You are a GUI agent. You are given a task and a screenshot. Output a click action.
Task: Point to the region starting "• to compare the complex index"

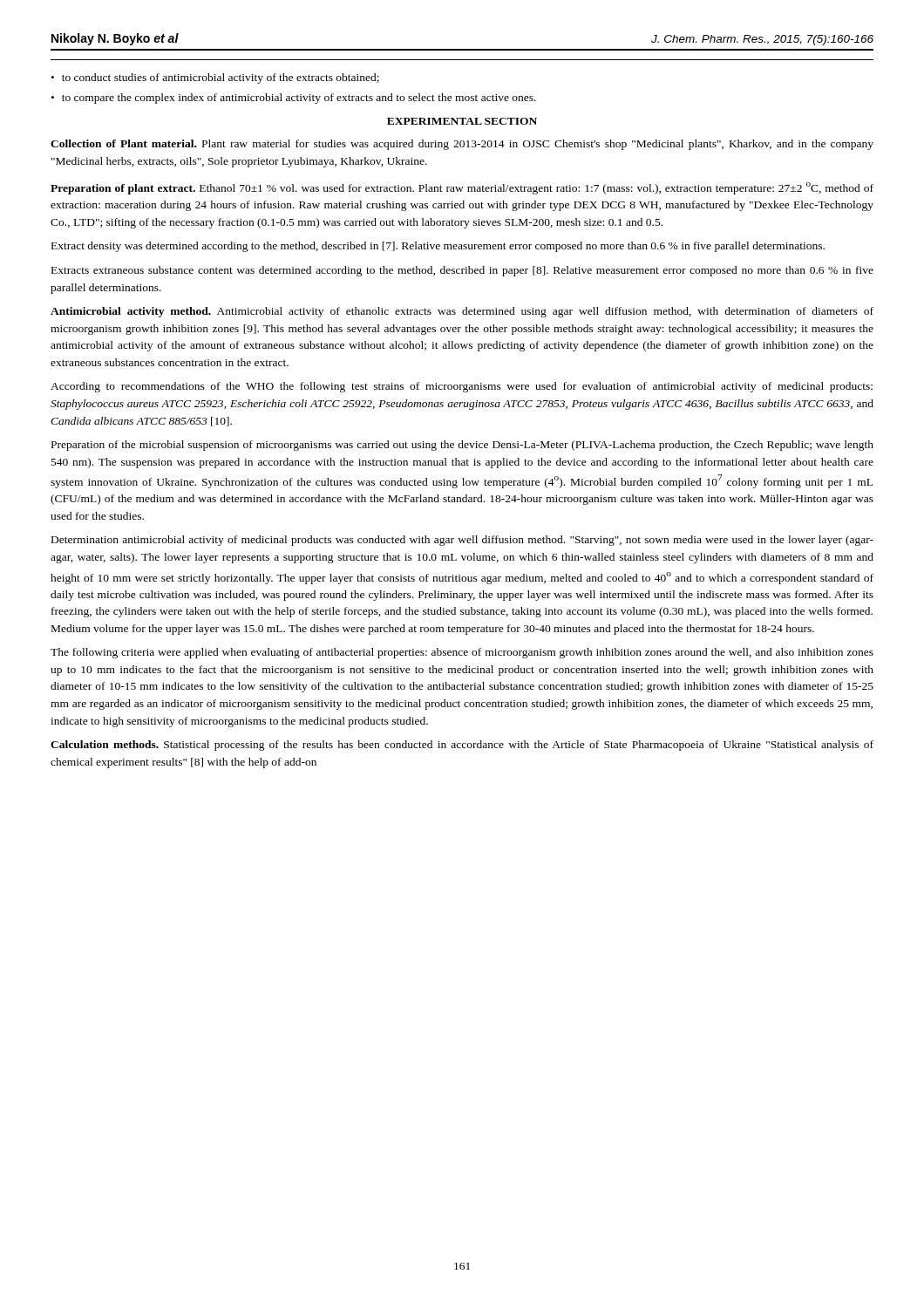point(294,97)
